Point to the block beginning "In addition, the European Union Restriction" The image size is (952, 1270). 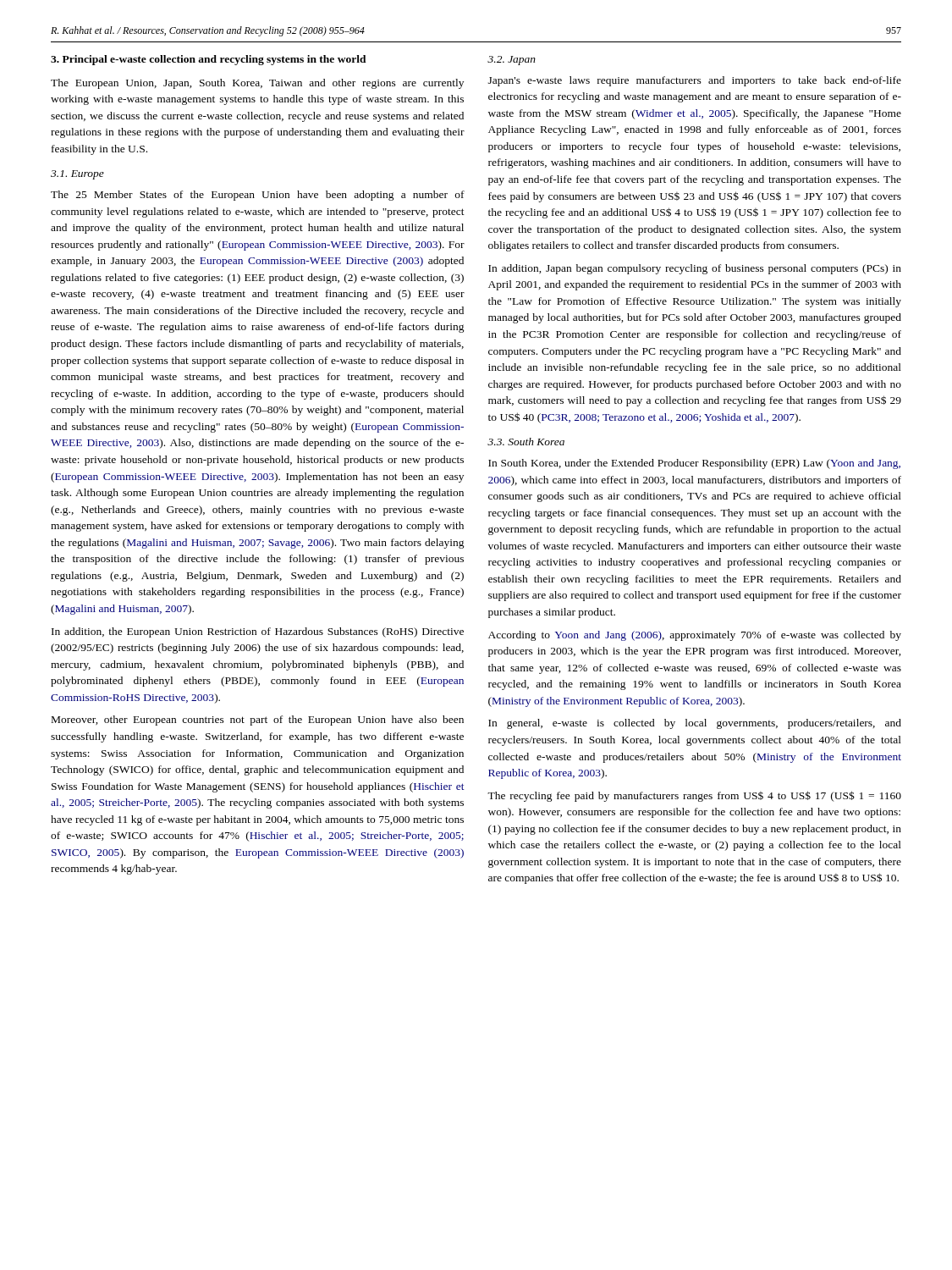(257, 664)
